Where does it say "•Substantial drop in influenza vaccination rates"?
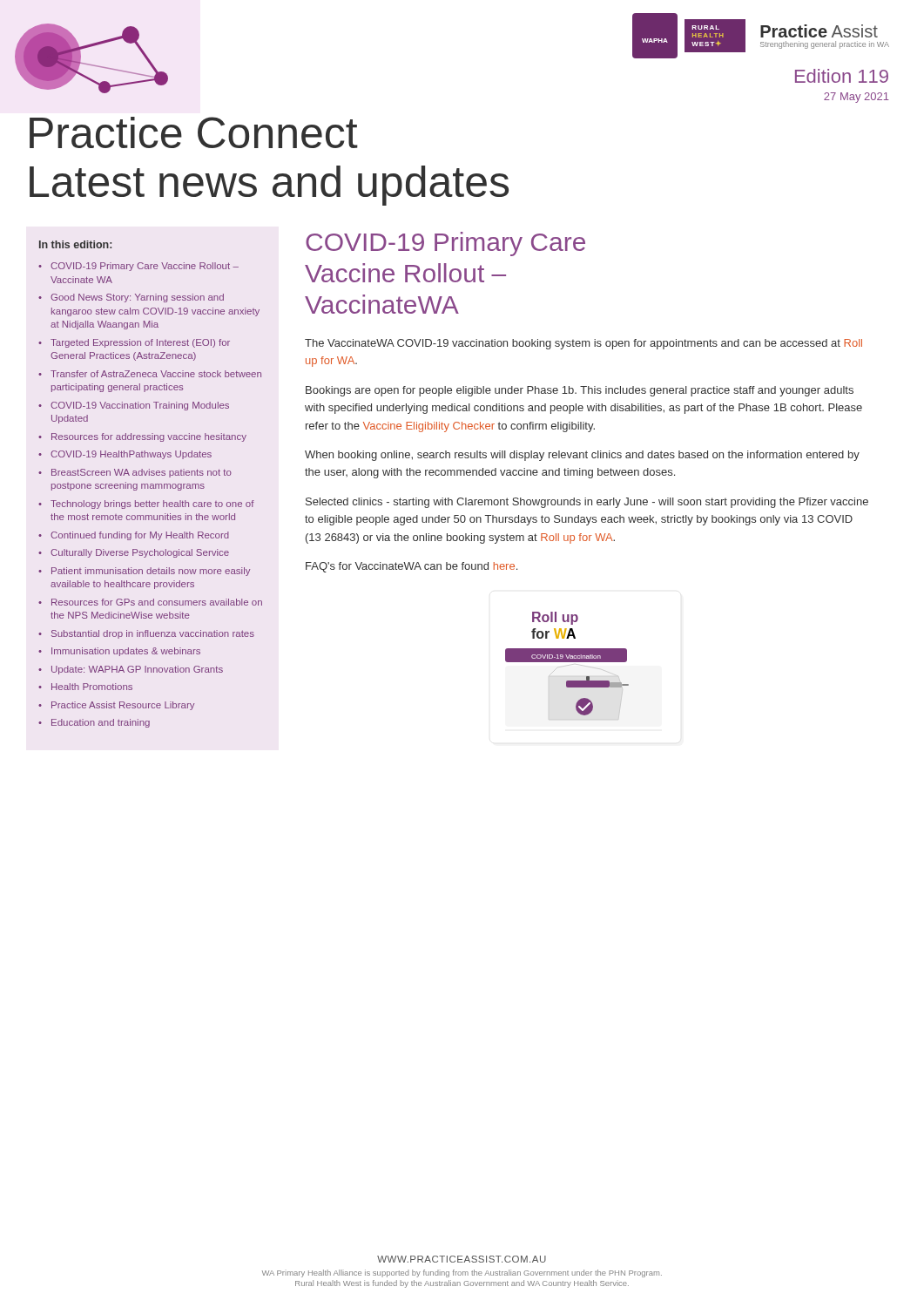The image size is (924, 1307). [x=146, y=634]
